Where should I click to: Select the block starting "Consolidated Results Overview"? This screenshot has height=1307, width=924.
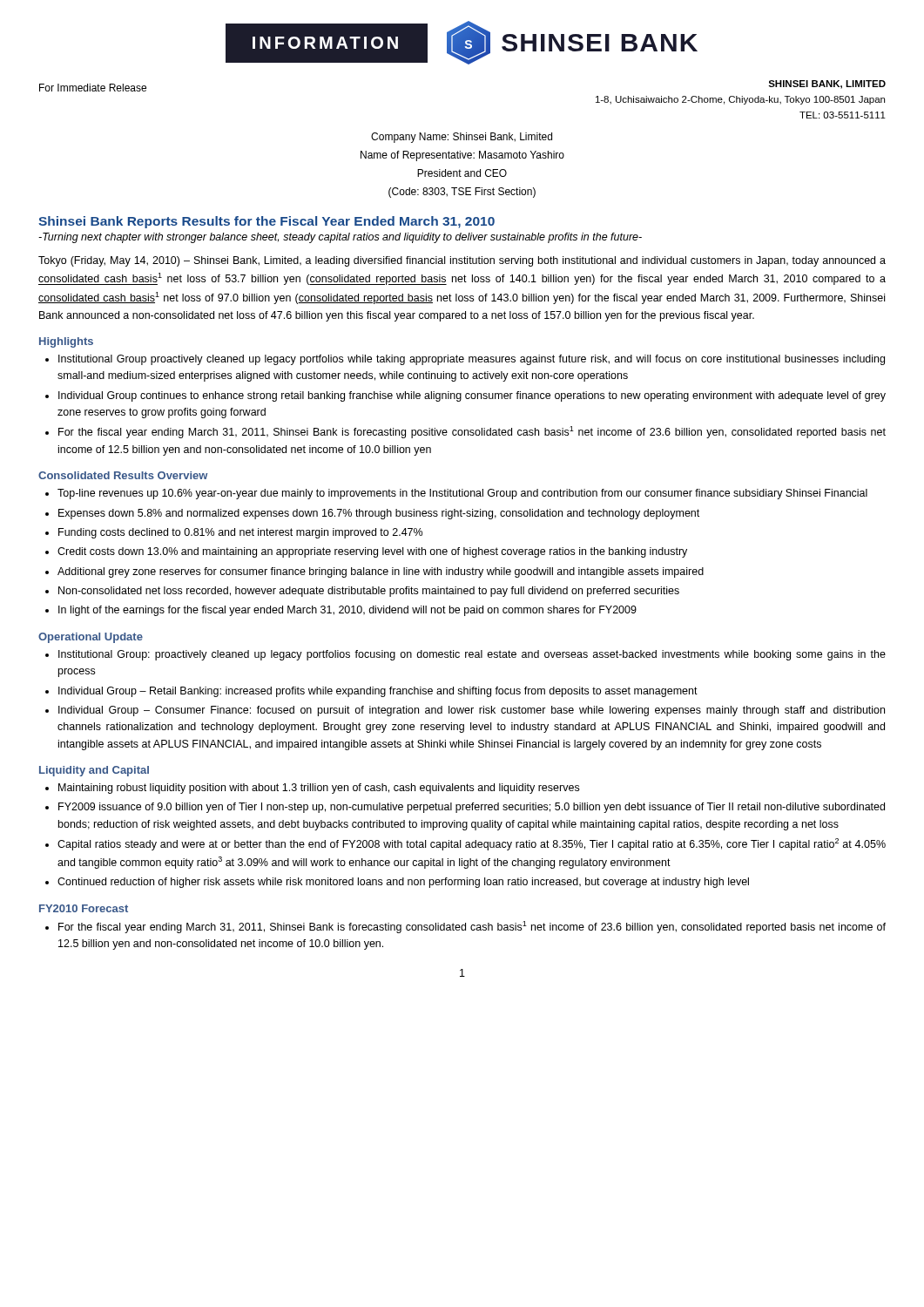pos(123,475)
